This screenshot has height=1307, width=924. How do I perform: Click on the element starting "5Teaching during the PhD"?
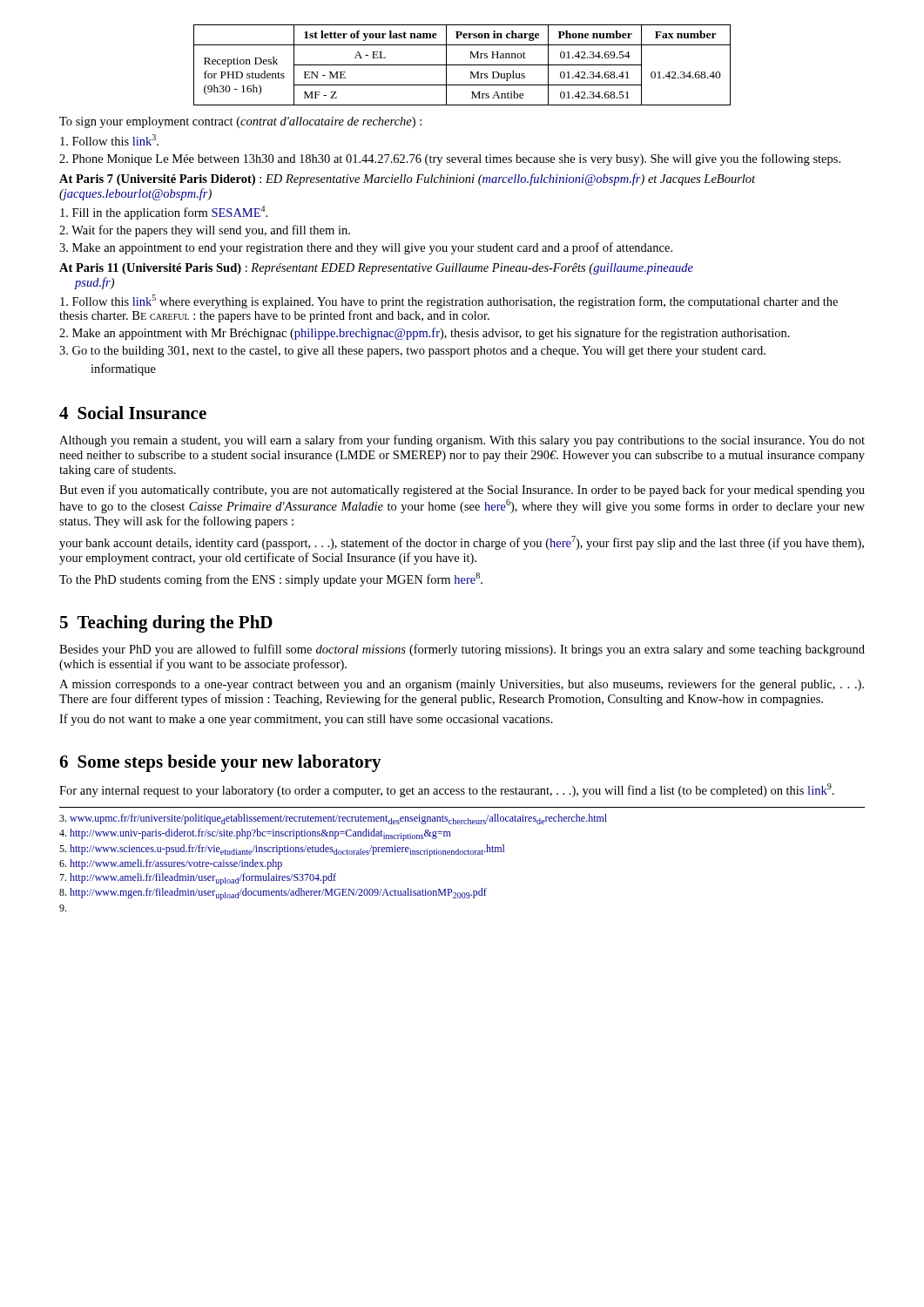(166, 622)
